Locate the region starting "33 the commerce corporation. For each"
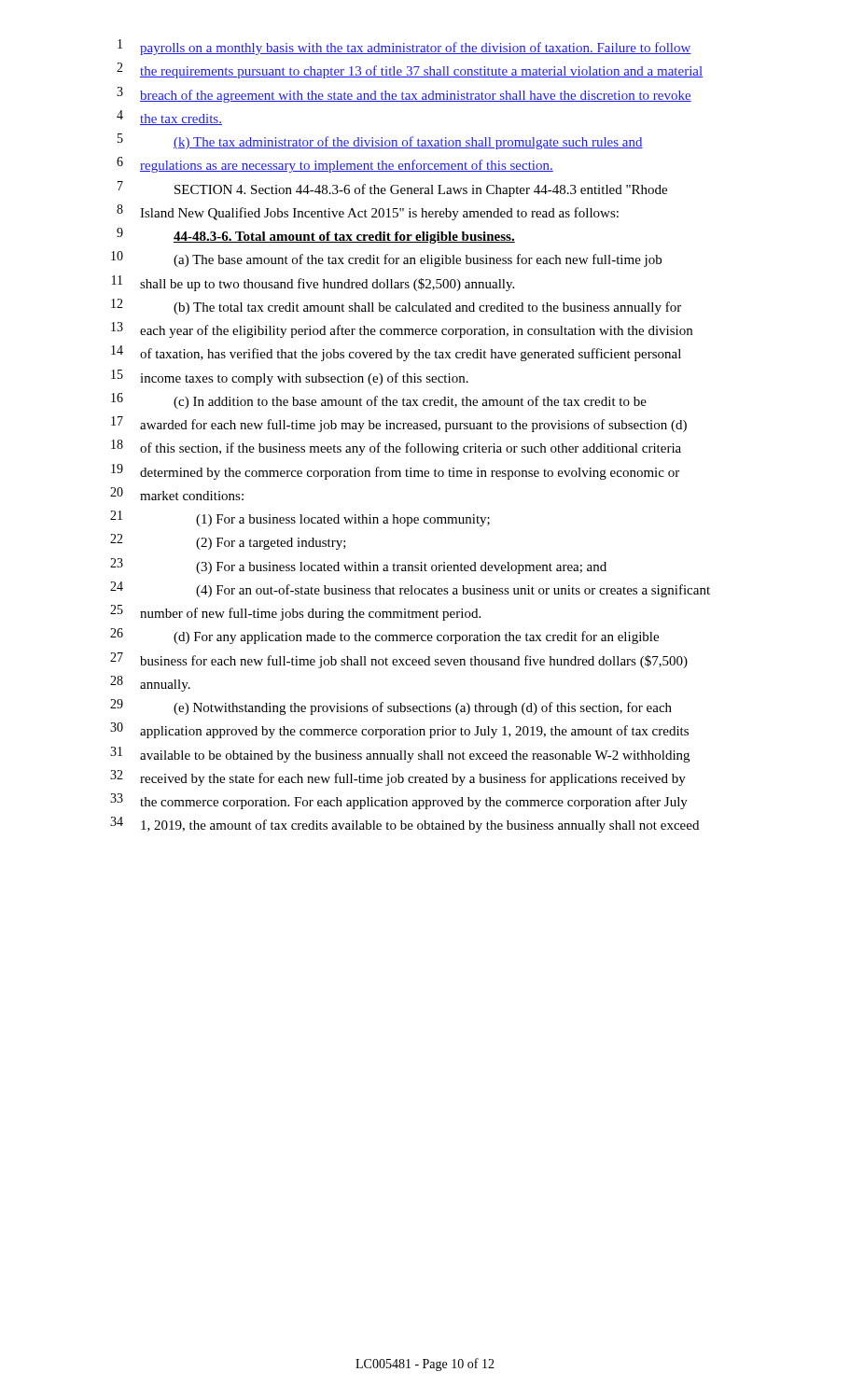Image resolution: width=850 pixels, height=1400 pixels. pos(425,802)
